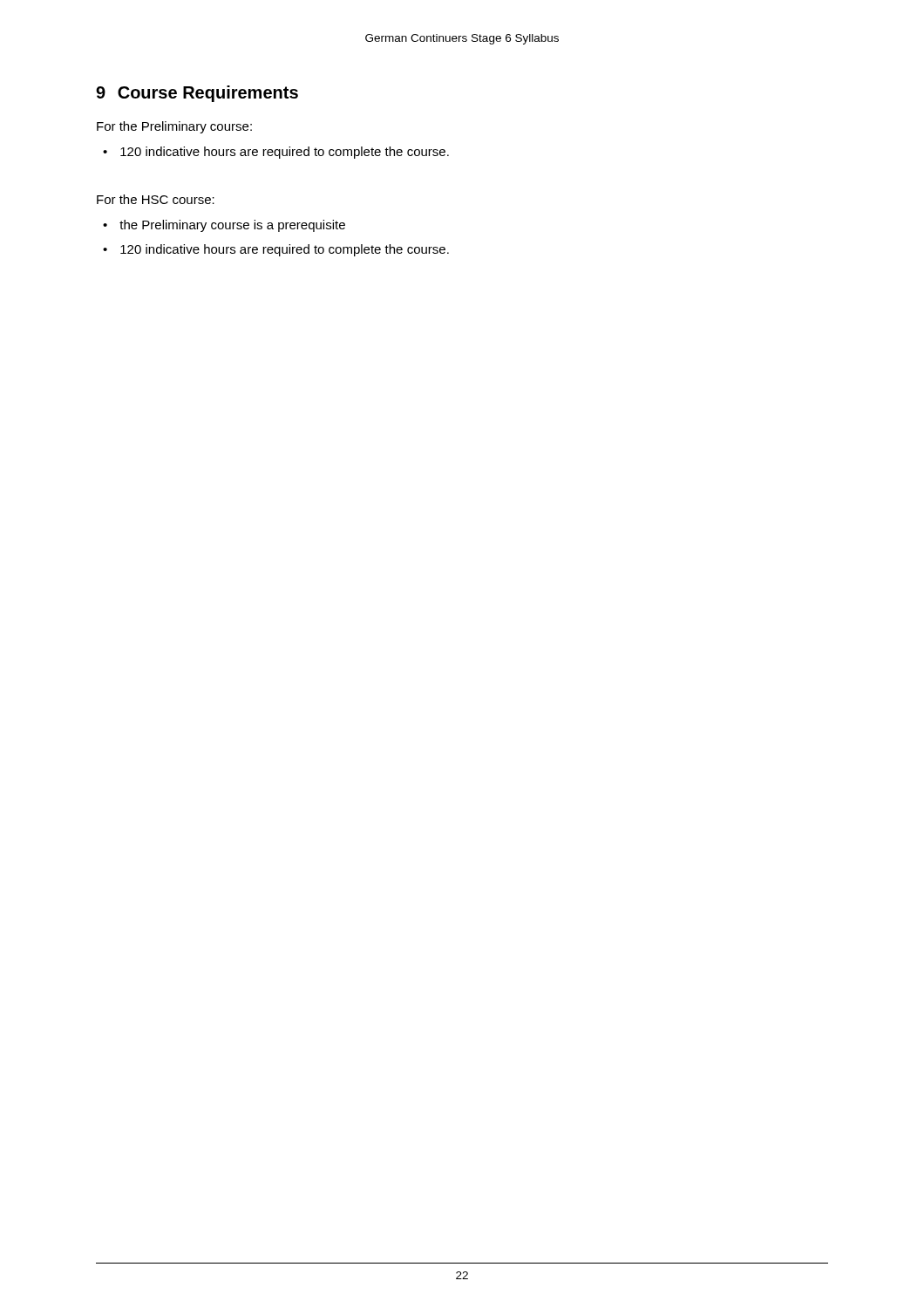Select the text that says "For the HSC course:"
Image resolution: width=924 pixels, height=1308 pixels.
click(156, 199)
